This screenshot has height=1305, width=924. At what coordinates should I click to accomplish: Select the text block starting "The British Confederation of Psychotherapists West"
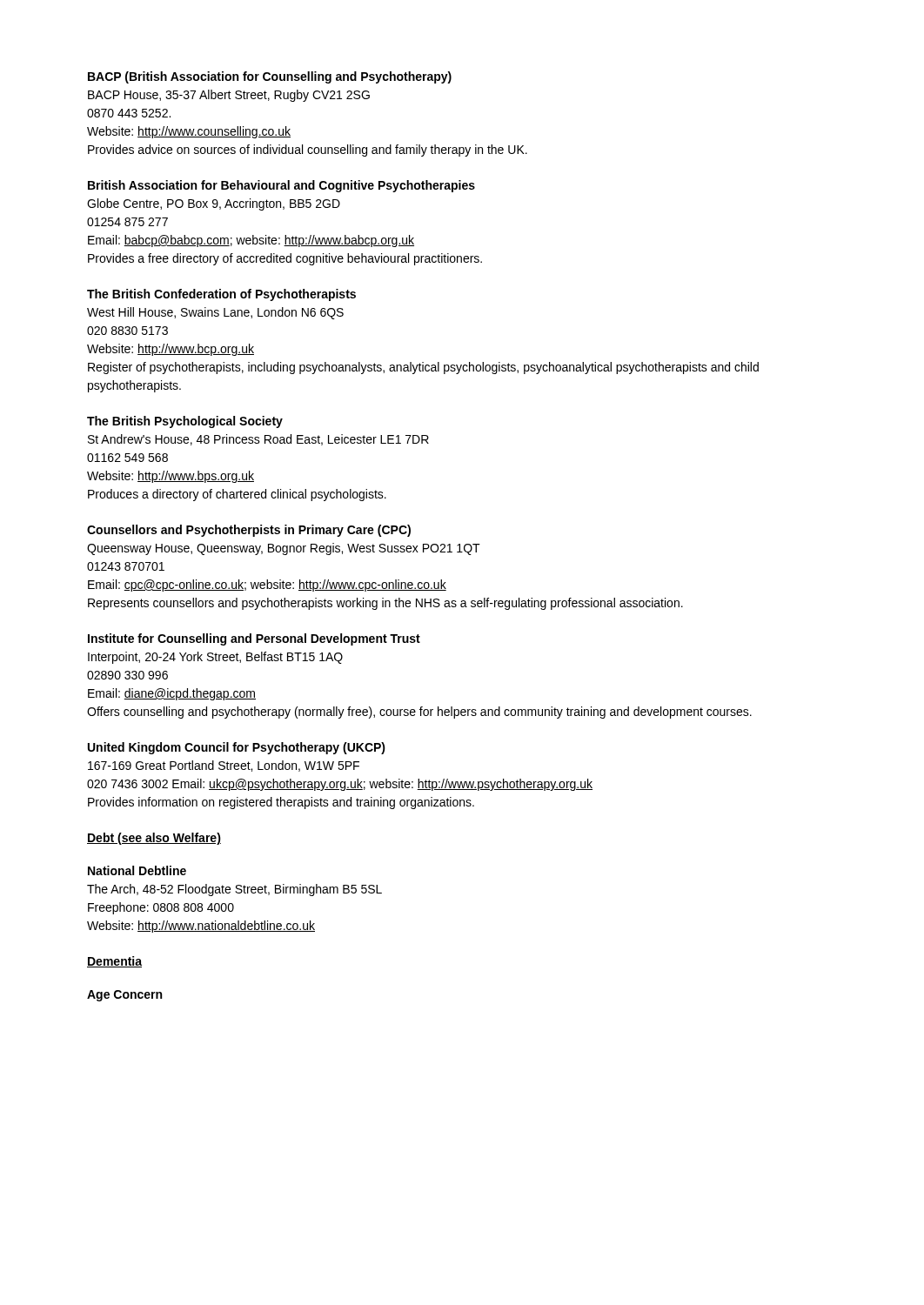click(221, 295)
